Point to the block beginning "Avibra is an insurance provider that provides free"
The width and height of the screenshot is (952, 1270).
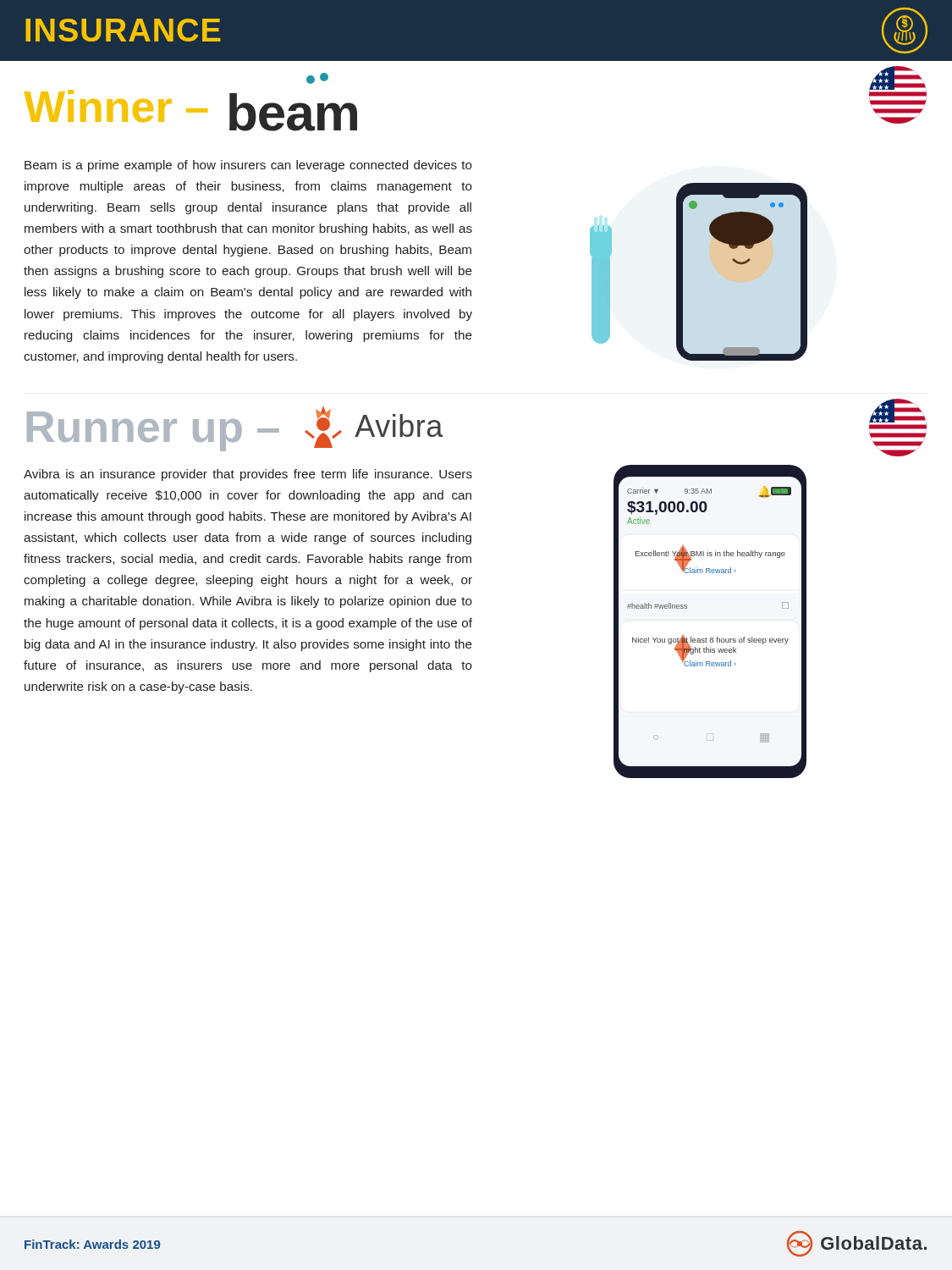(248, 580)
